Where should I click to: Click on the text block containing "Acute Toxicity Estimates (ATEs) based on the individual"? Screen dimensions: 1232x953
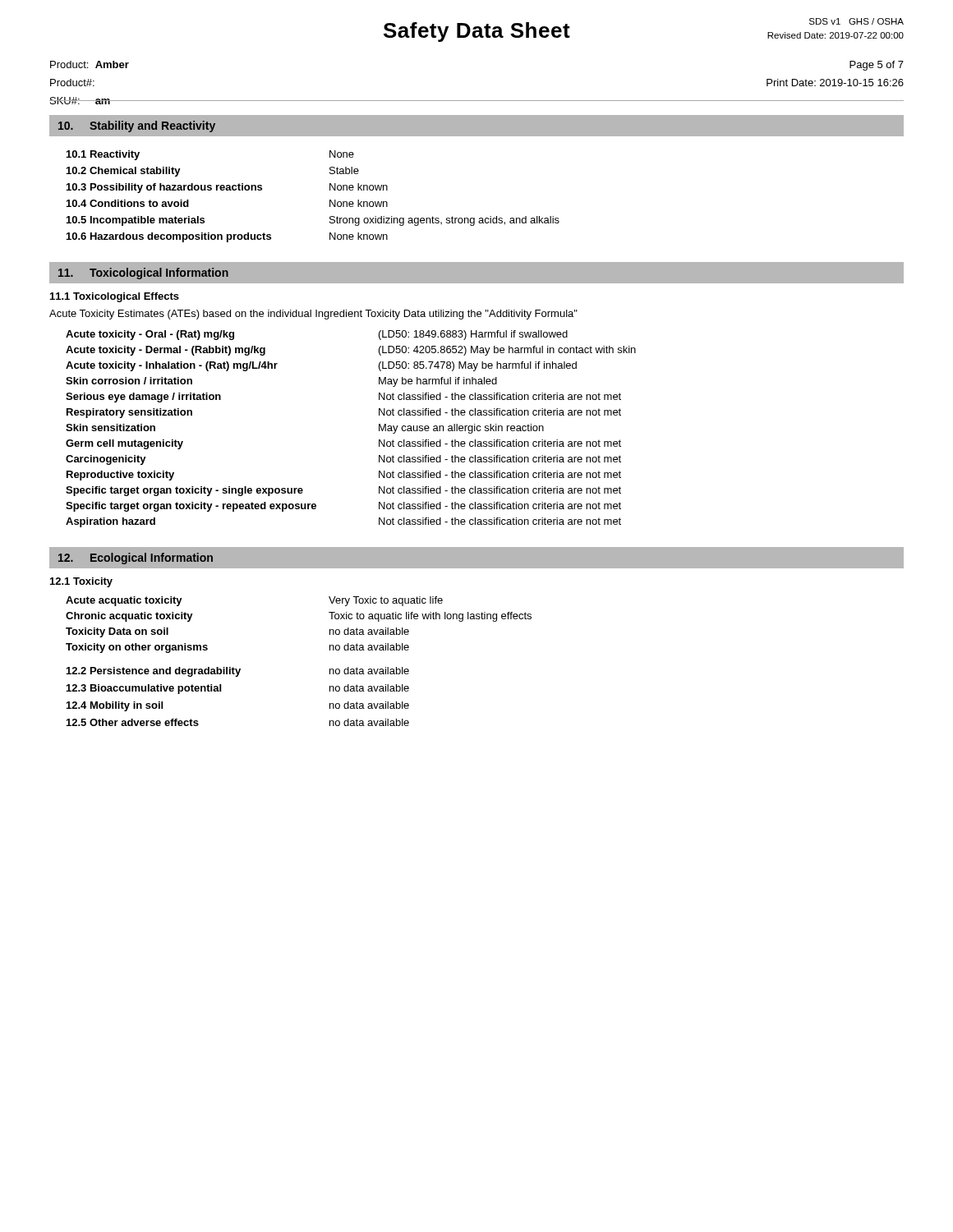pyautogui.click(x=313, y=313)
